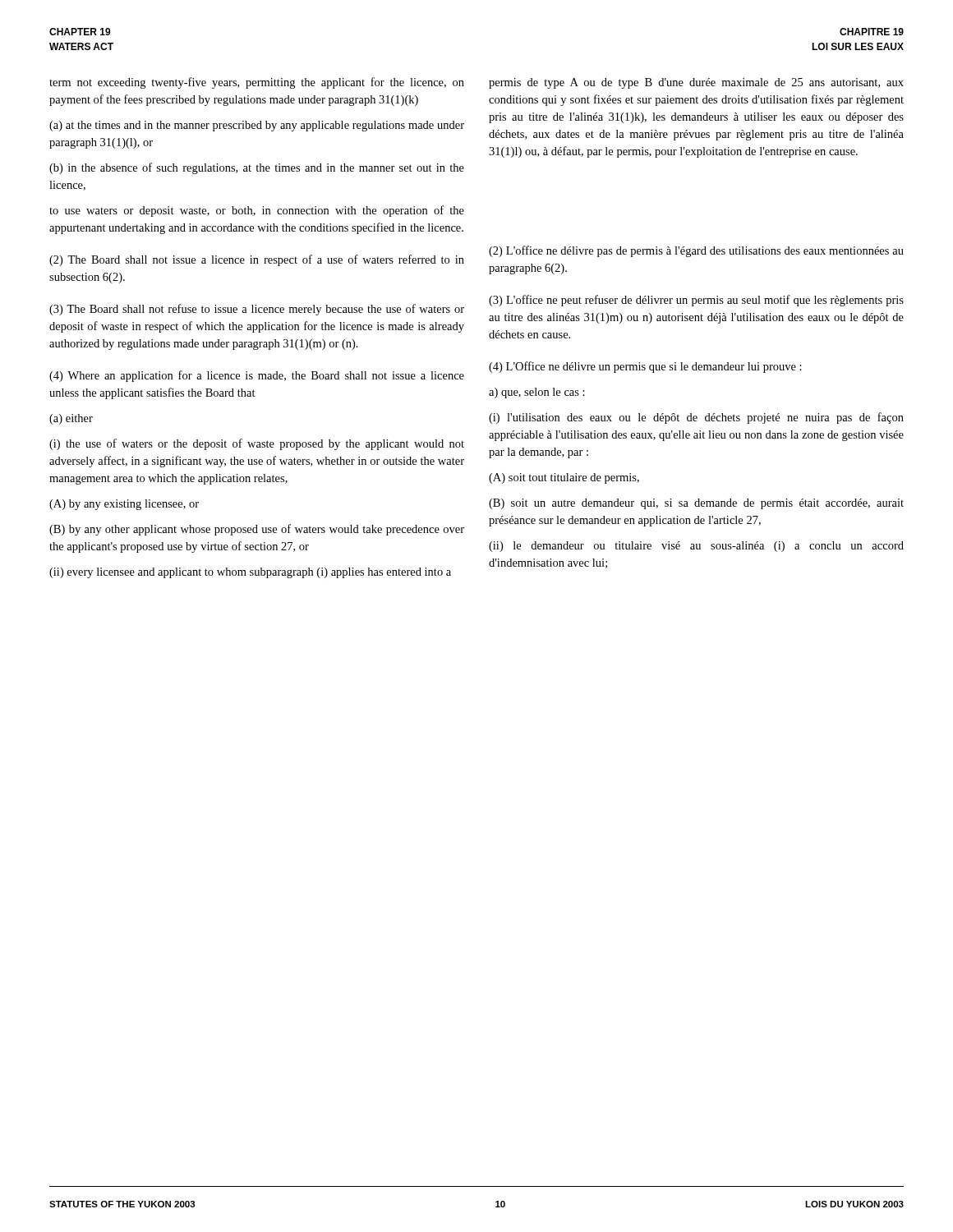Locate the block of text that opens with "(b) in the absence of such"
Viewport: 953px width, 1232px height.
click(x=257, y=177)
